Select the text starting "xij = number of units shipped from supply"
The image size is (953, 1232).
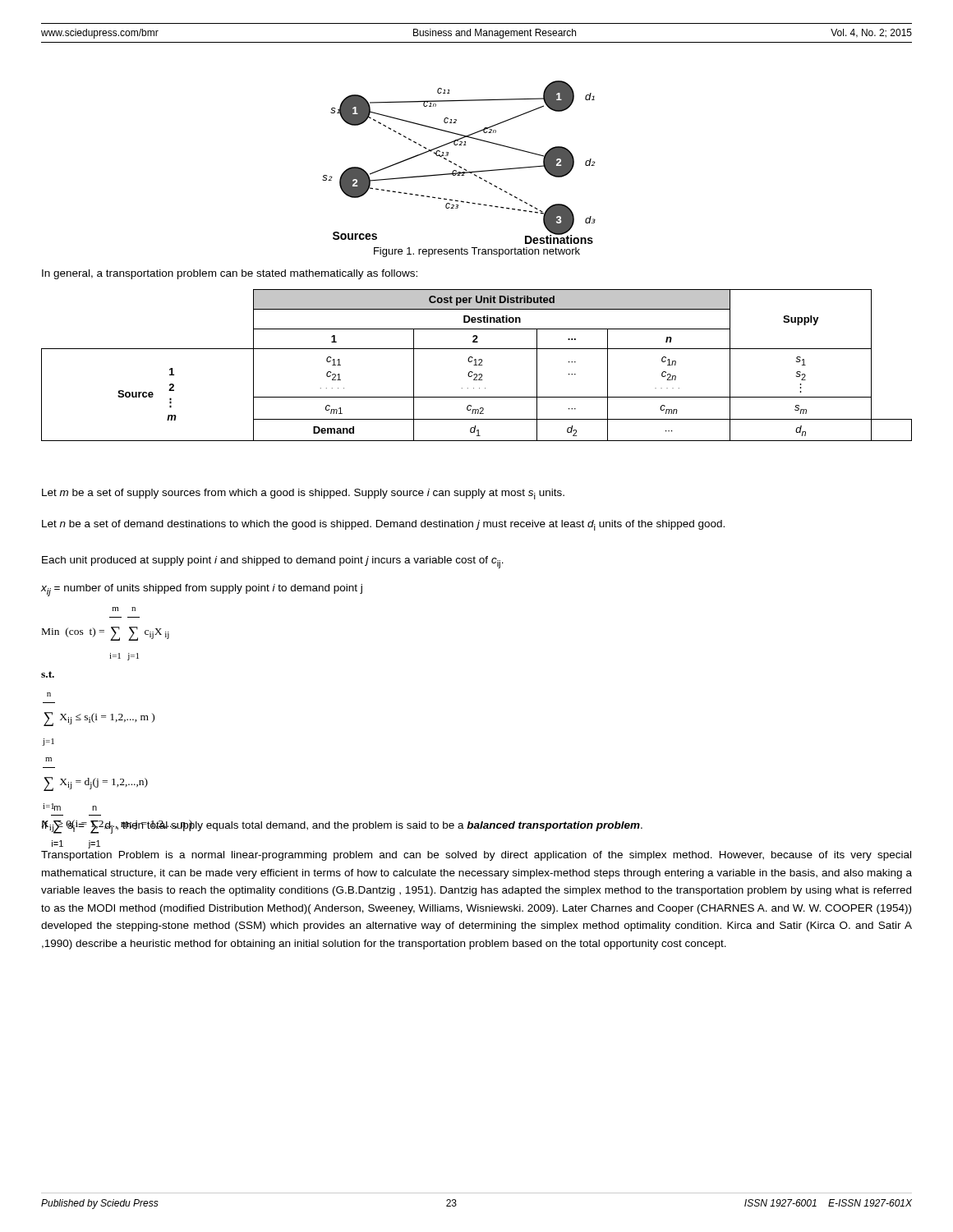(202, 589)
